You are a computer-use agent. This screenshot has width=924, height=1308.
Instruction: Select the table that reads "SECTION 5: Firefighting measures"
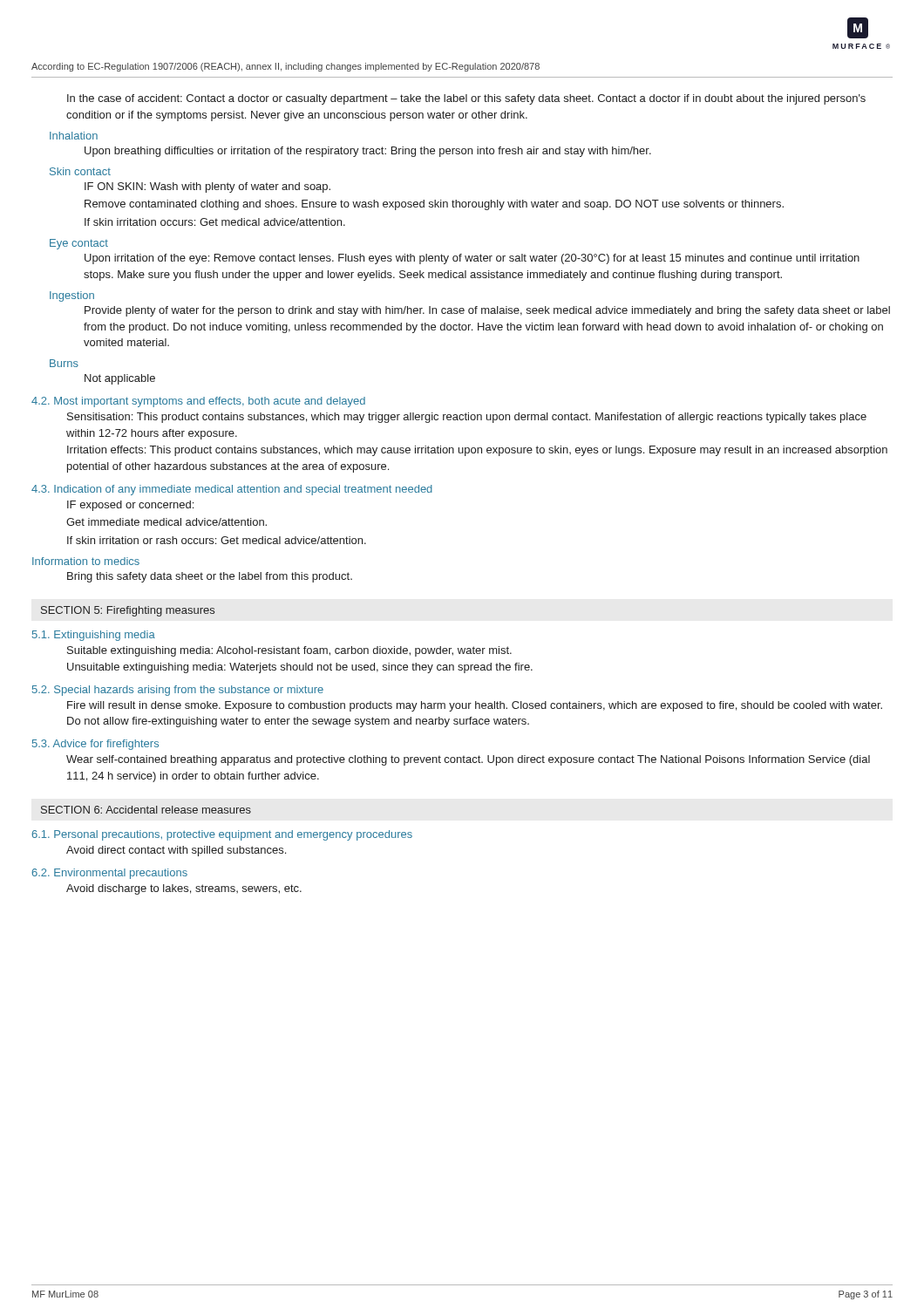(x=462, y=610)
